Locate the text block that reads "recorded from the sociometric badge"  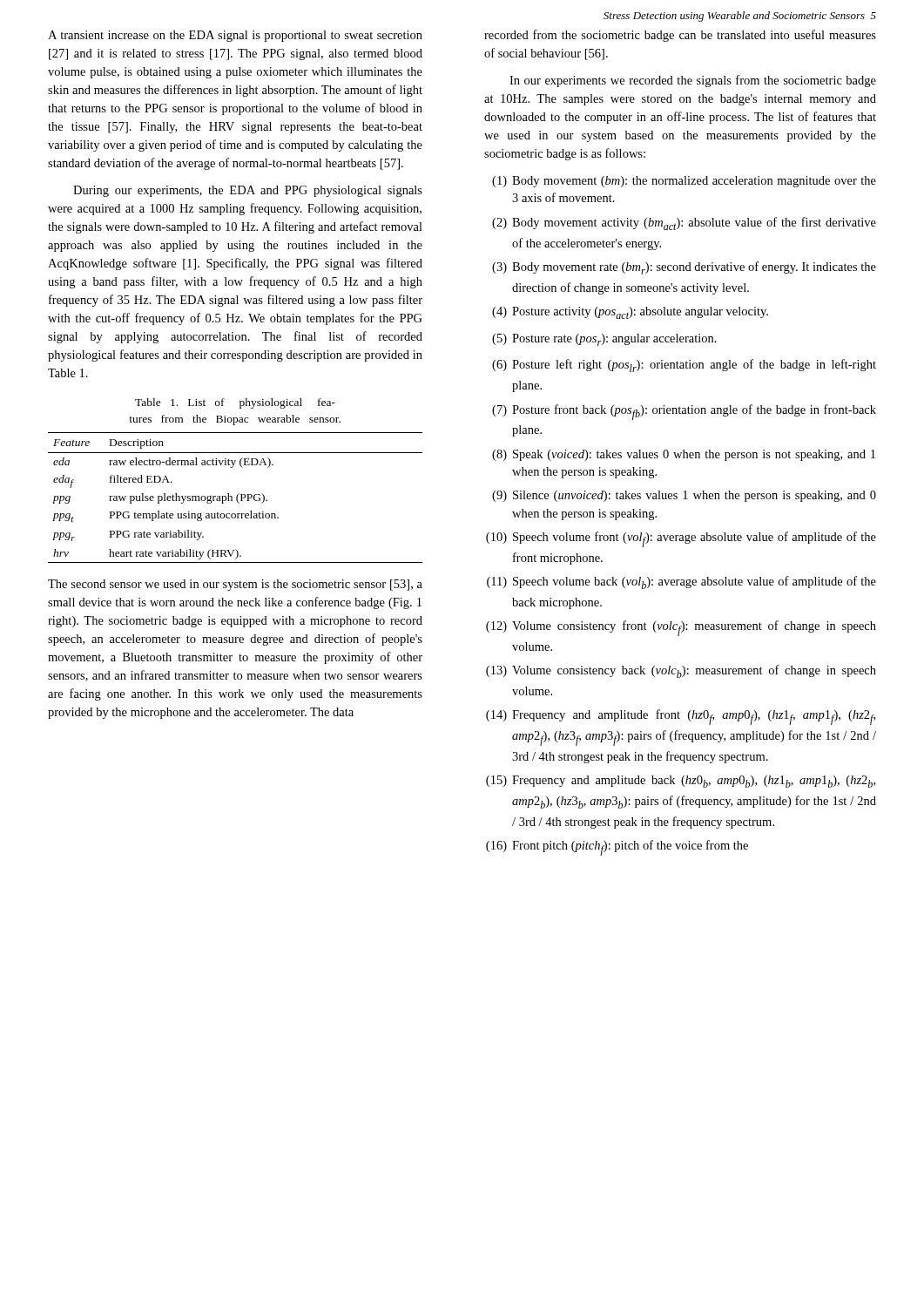[x=680, y=95]
